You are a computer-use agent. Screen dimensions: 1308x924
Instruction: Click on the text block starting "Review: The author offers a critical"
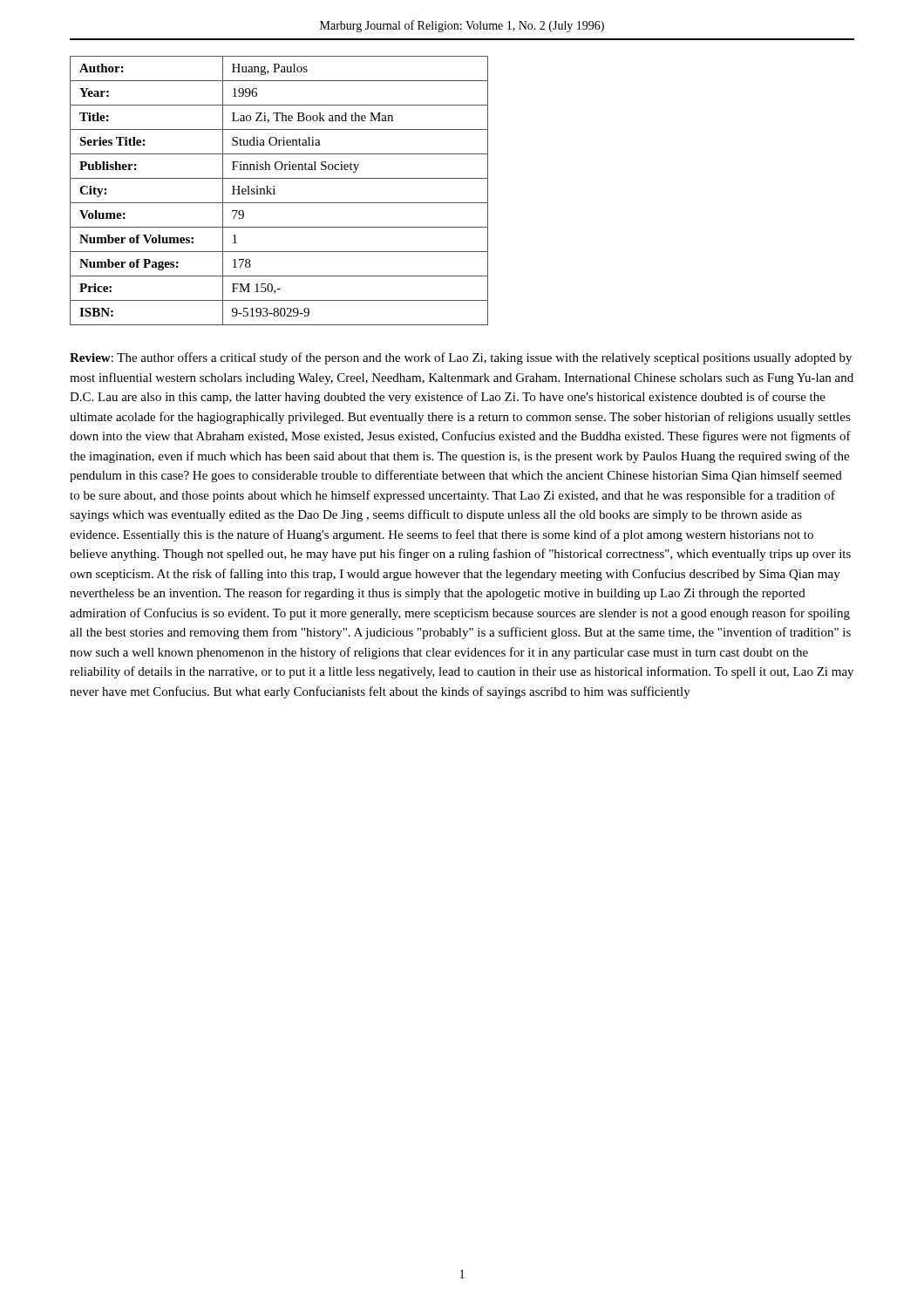pos(462,524)
